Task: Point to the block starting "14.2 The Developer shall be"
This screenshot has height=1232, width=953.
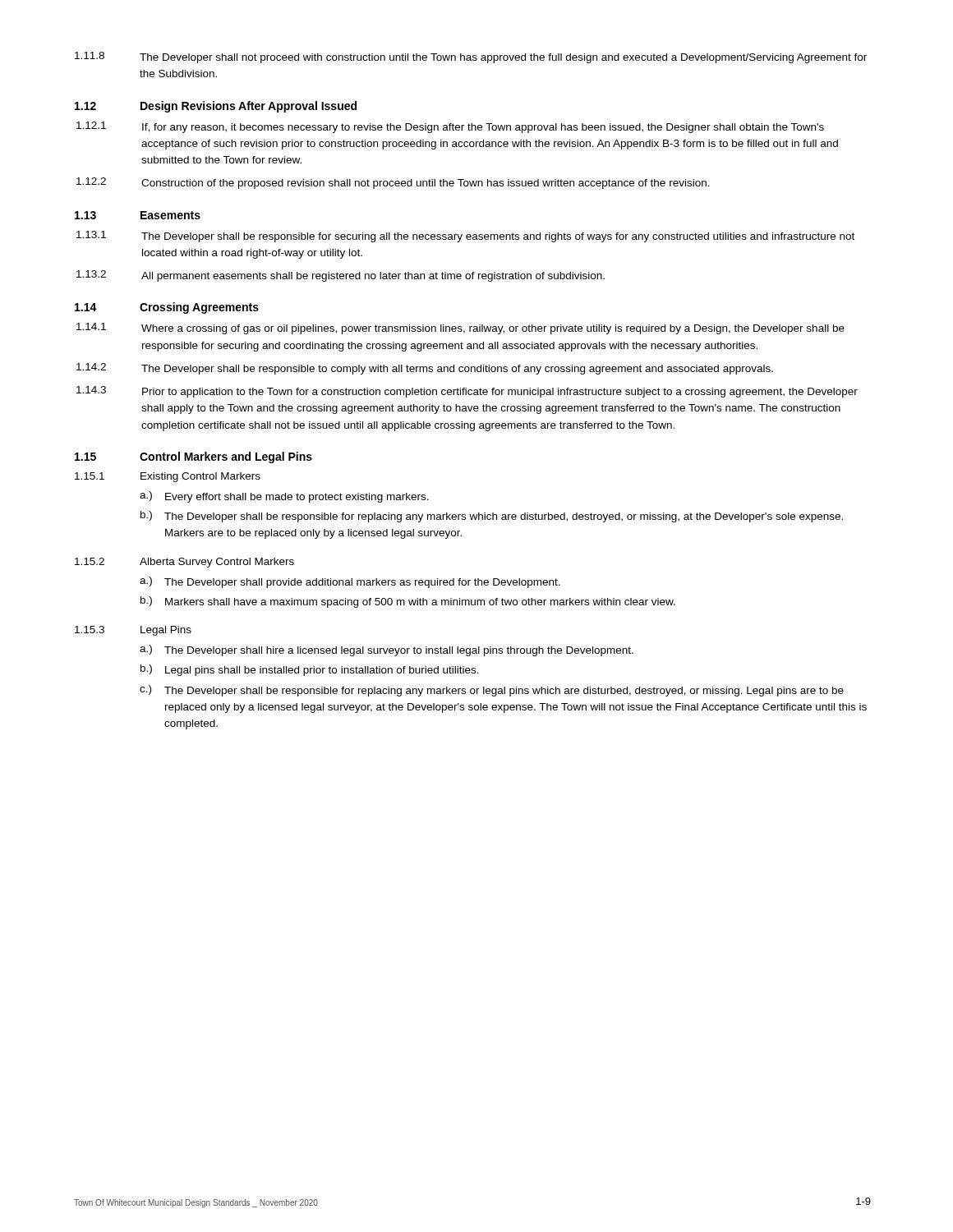Action: (x=472, y=369)
